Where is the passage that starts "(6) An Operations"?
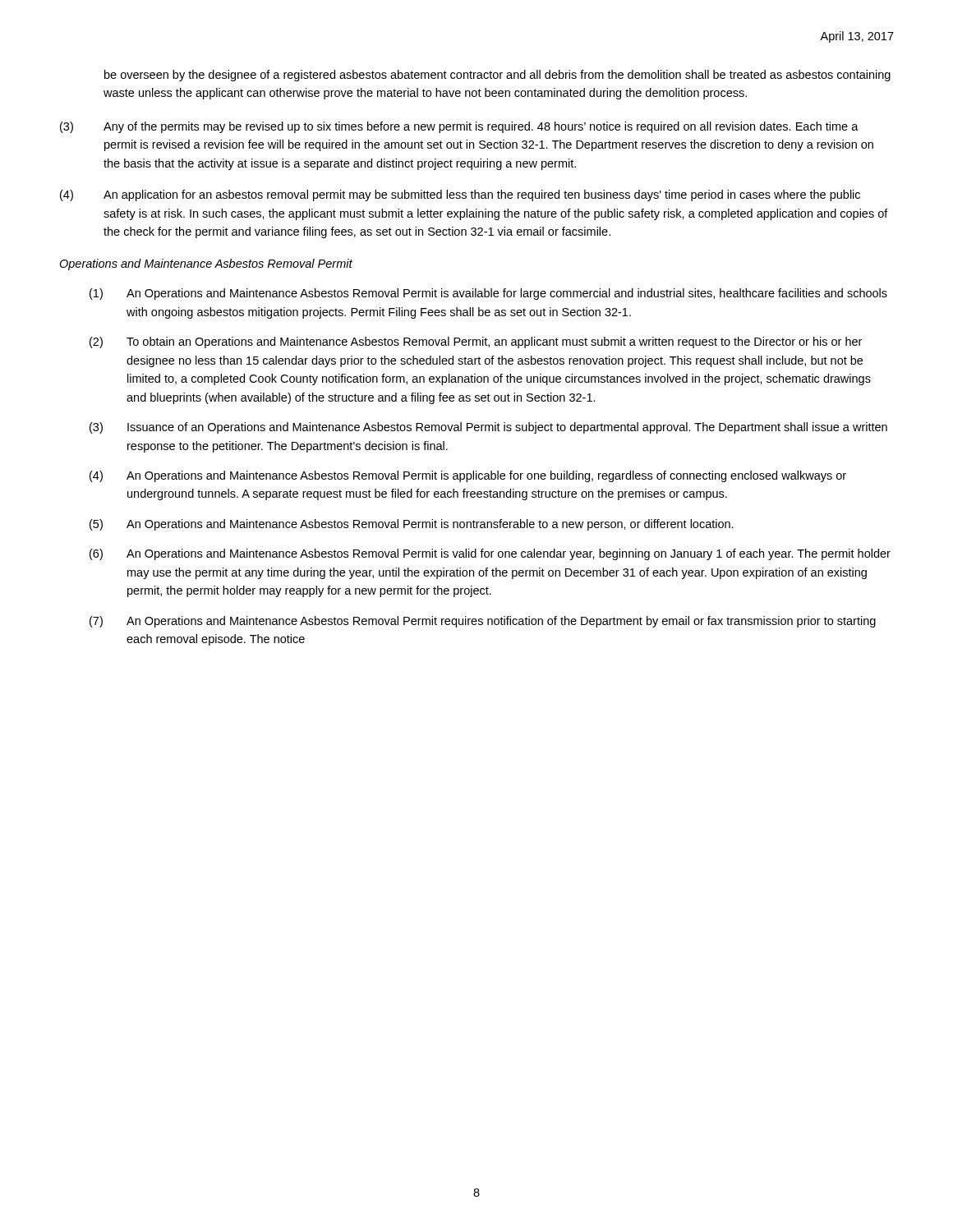953x1232 pixels. click(491, 573)
